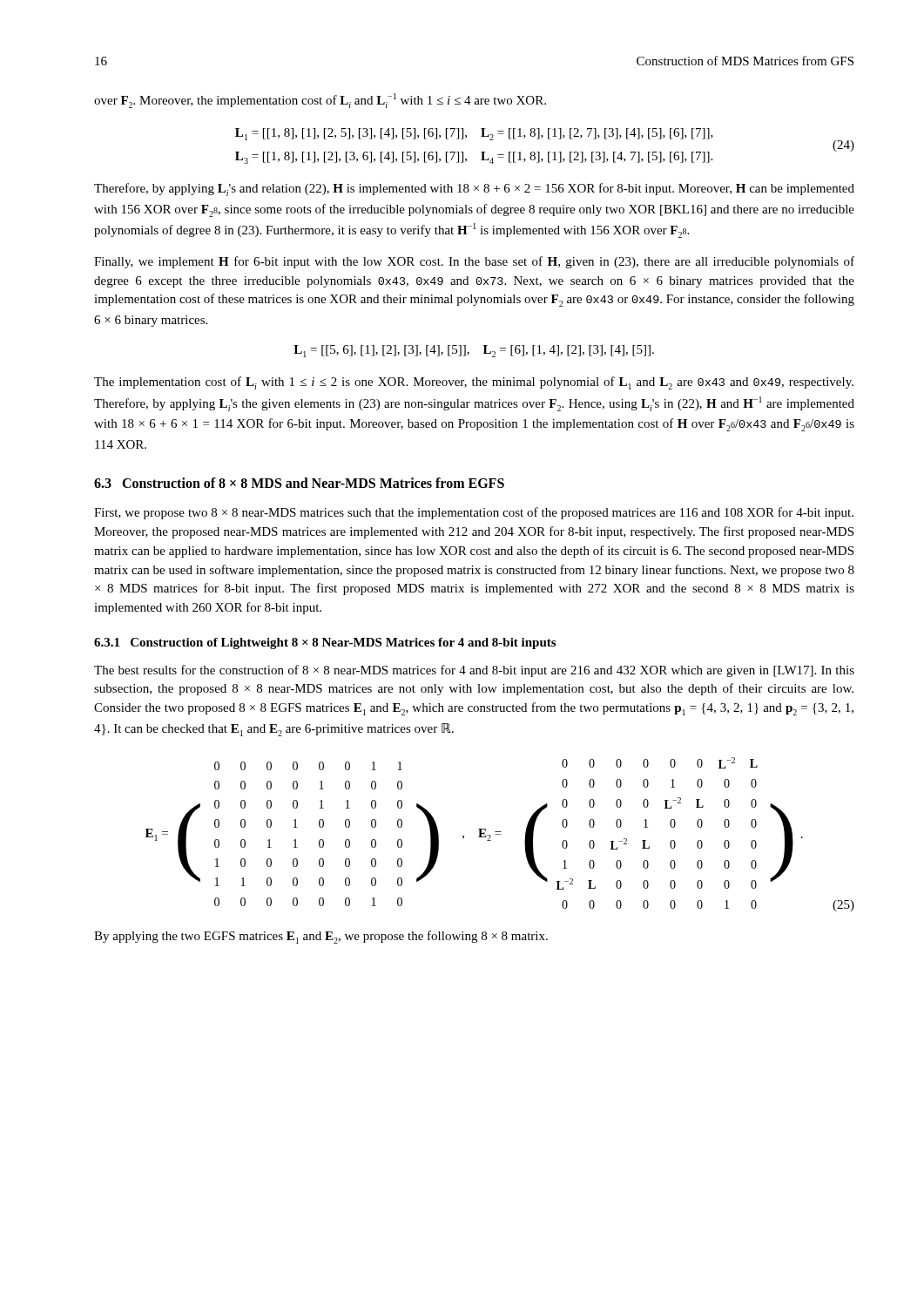924x1307 pixels.
Task: Navigate to the passage starting "Finally, we implement H for 6-bit input"
Action: click(474, 290)
